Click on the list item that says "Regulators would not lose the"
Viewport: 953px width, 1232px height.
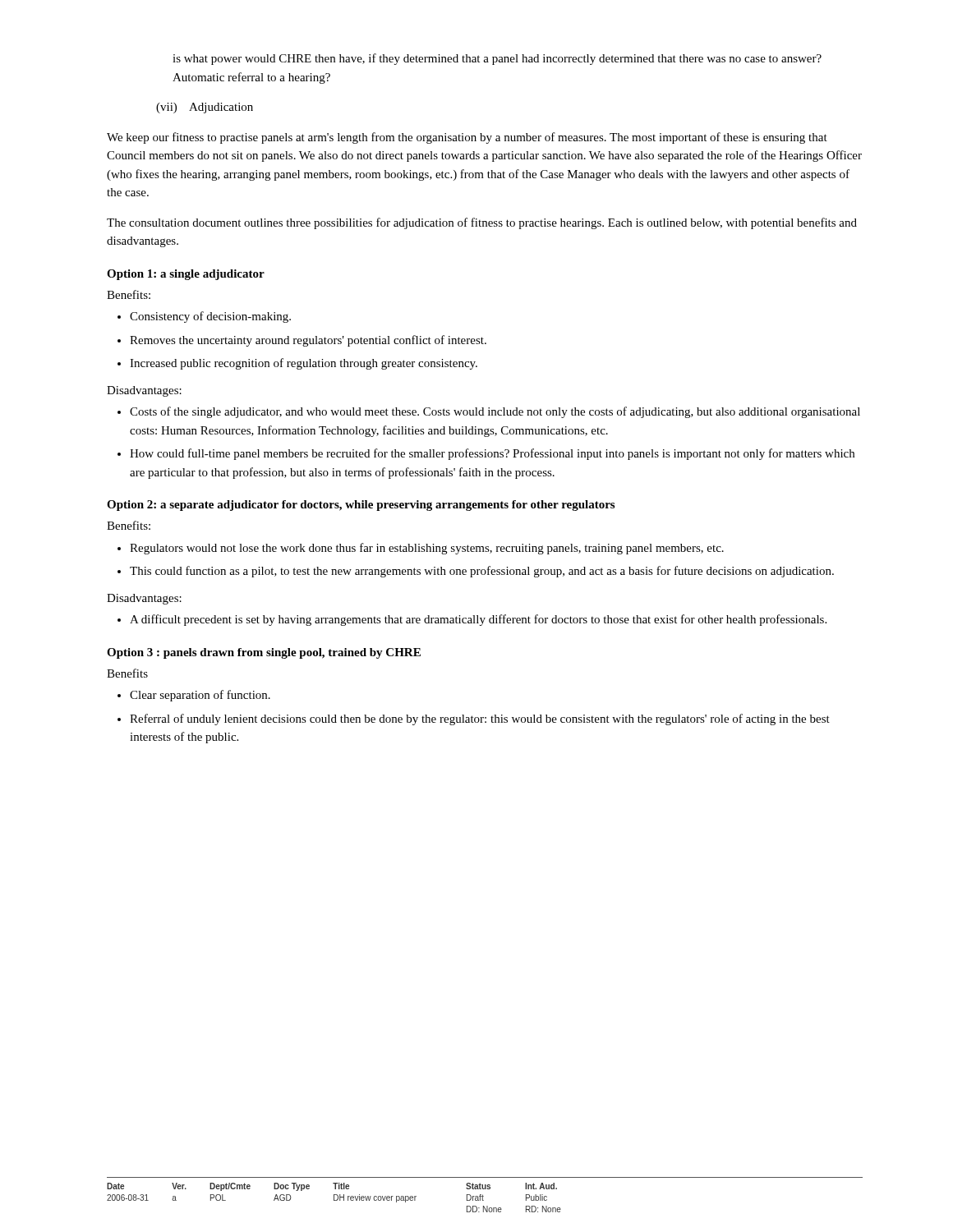pyautogui.click(x=485, y=559)
